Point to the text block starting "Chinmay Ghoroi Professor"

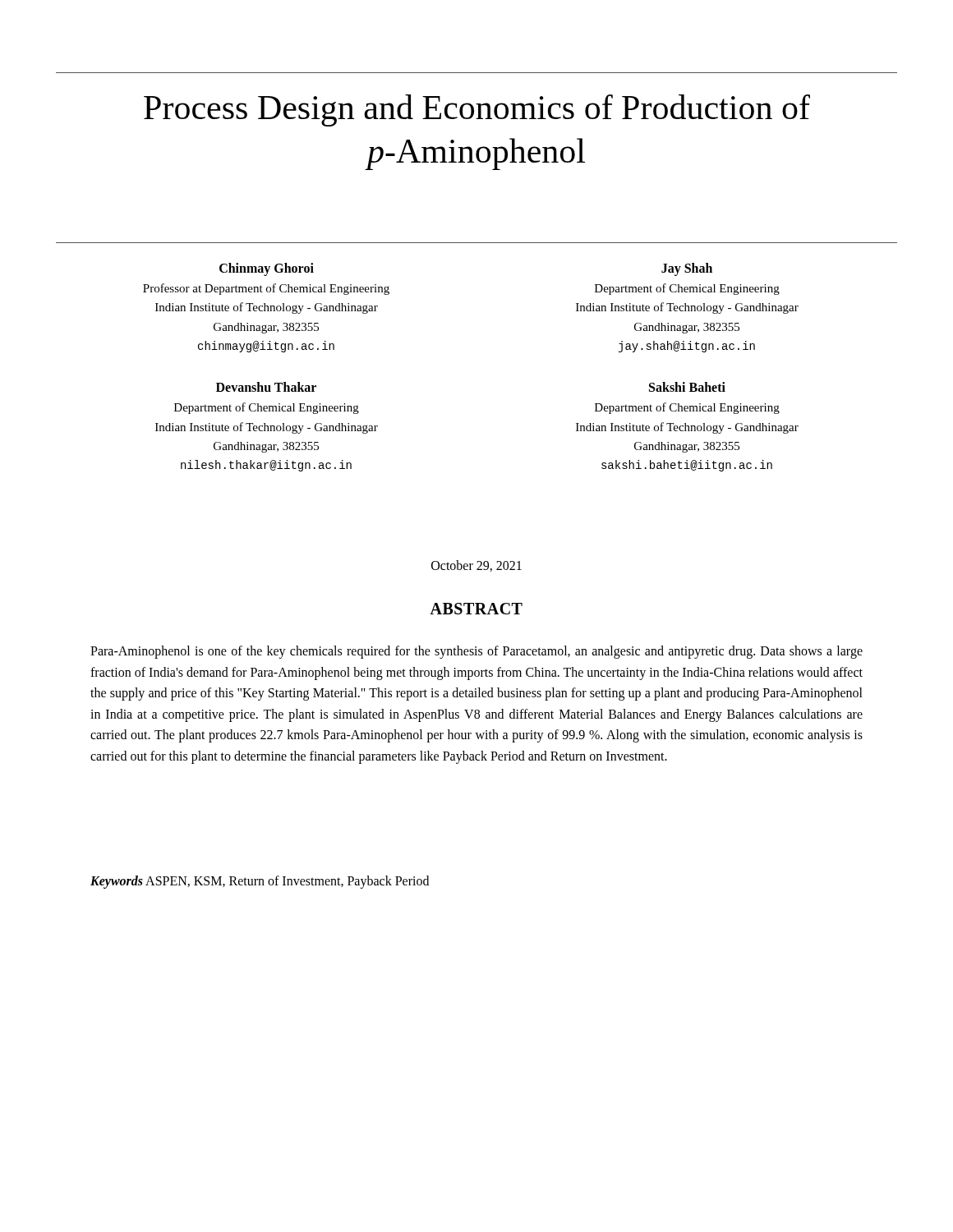(266, 309)
